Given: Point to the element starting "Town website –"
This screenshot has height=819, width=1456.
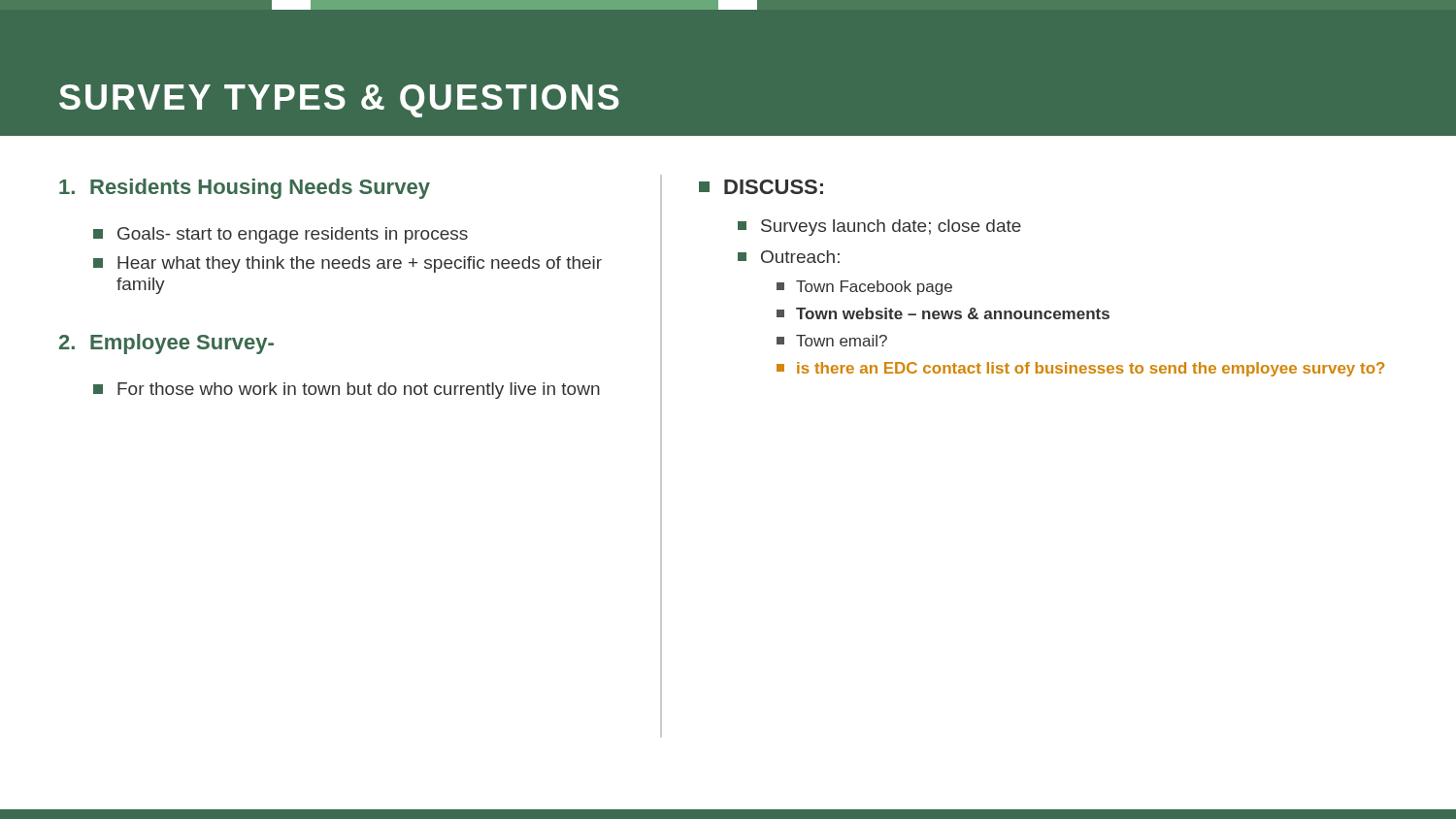Looking at the screenshot, I should (943, 314).
